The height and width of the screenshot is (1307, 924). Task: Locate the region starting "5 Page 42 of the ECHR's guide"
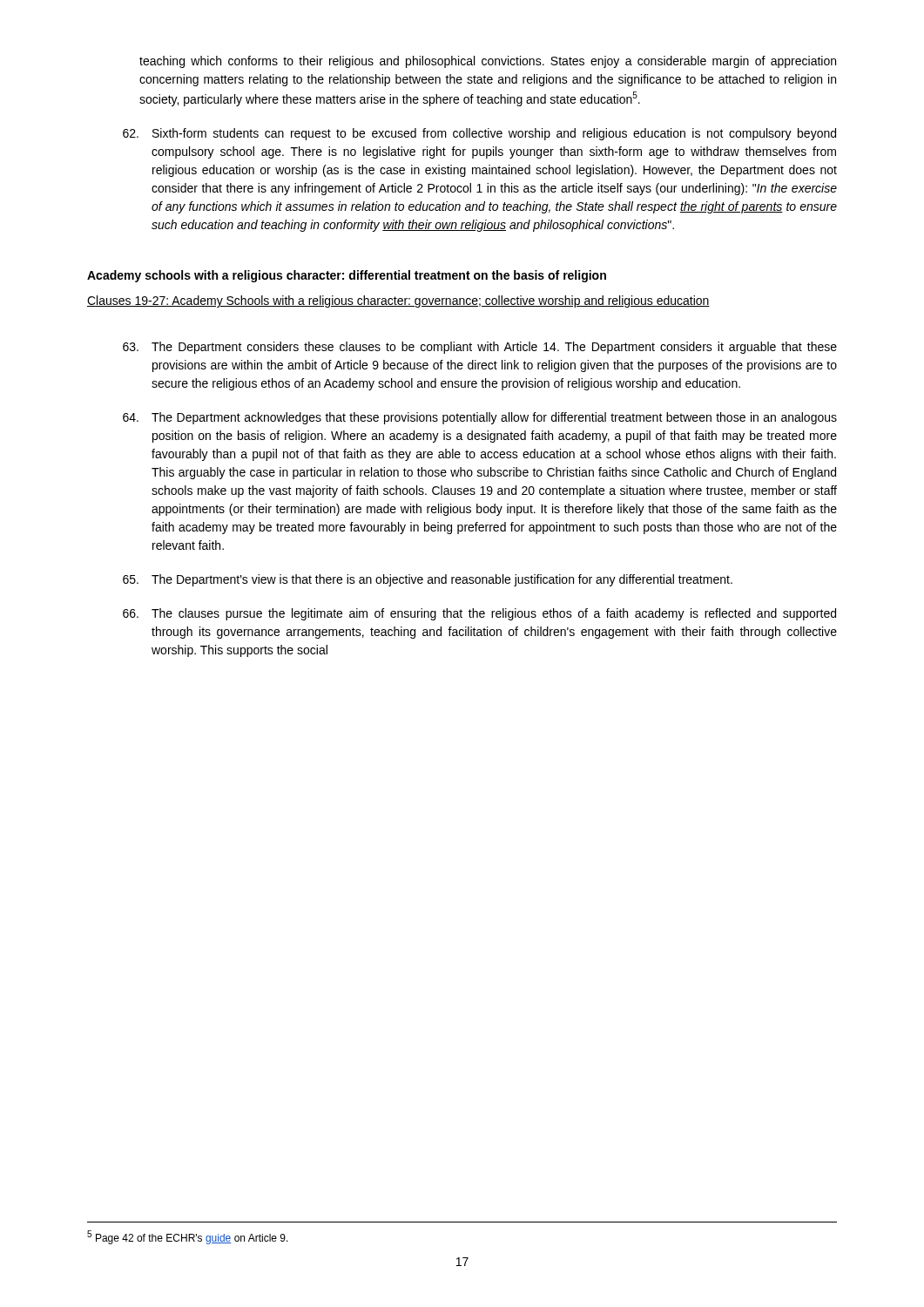tap(188, 1237)
